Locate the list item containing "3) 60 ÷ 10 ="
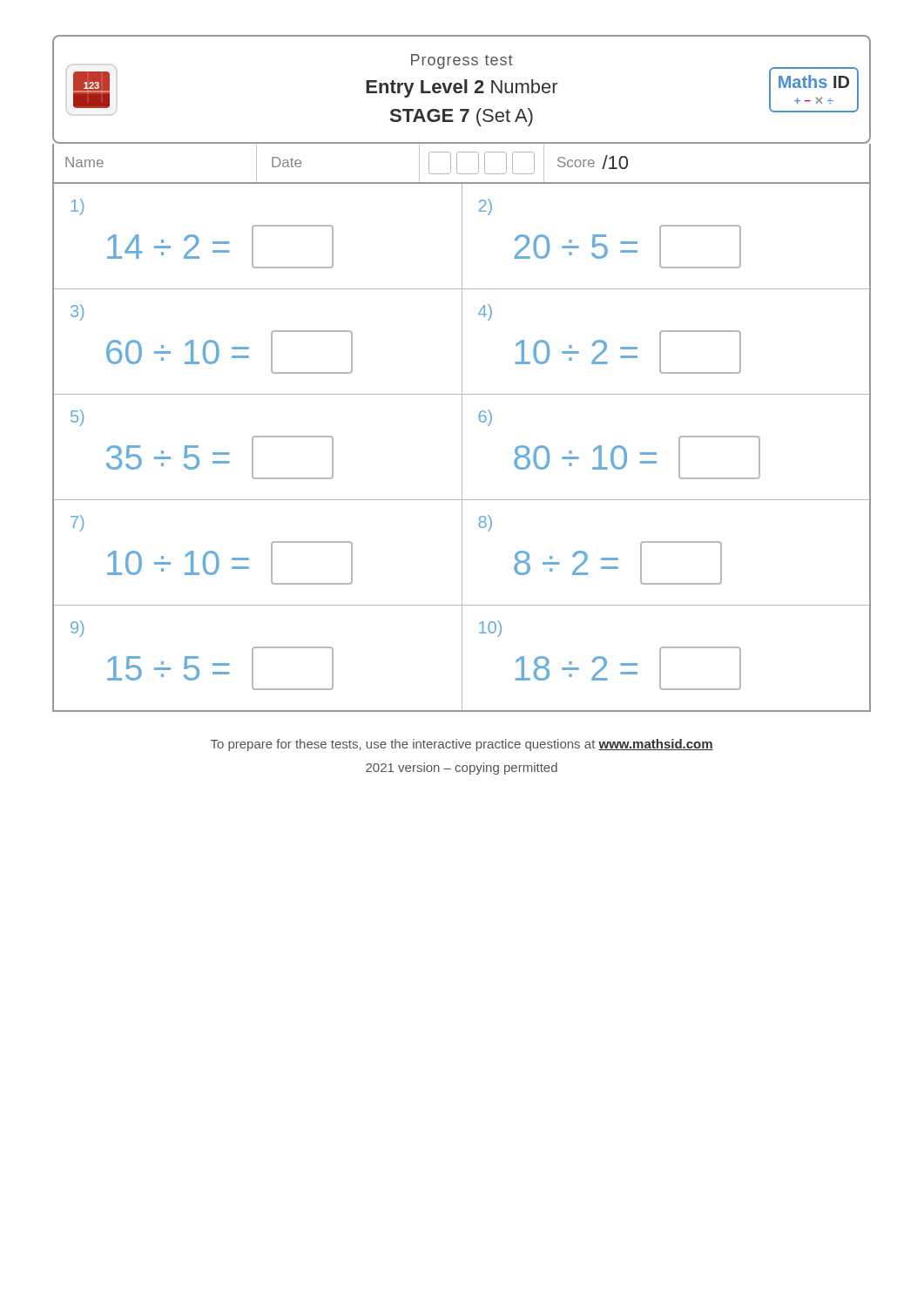 [258, 338]
